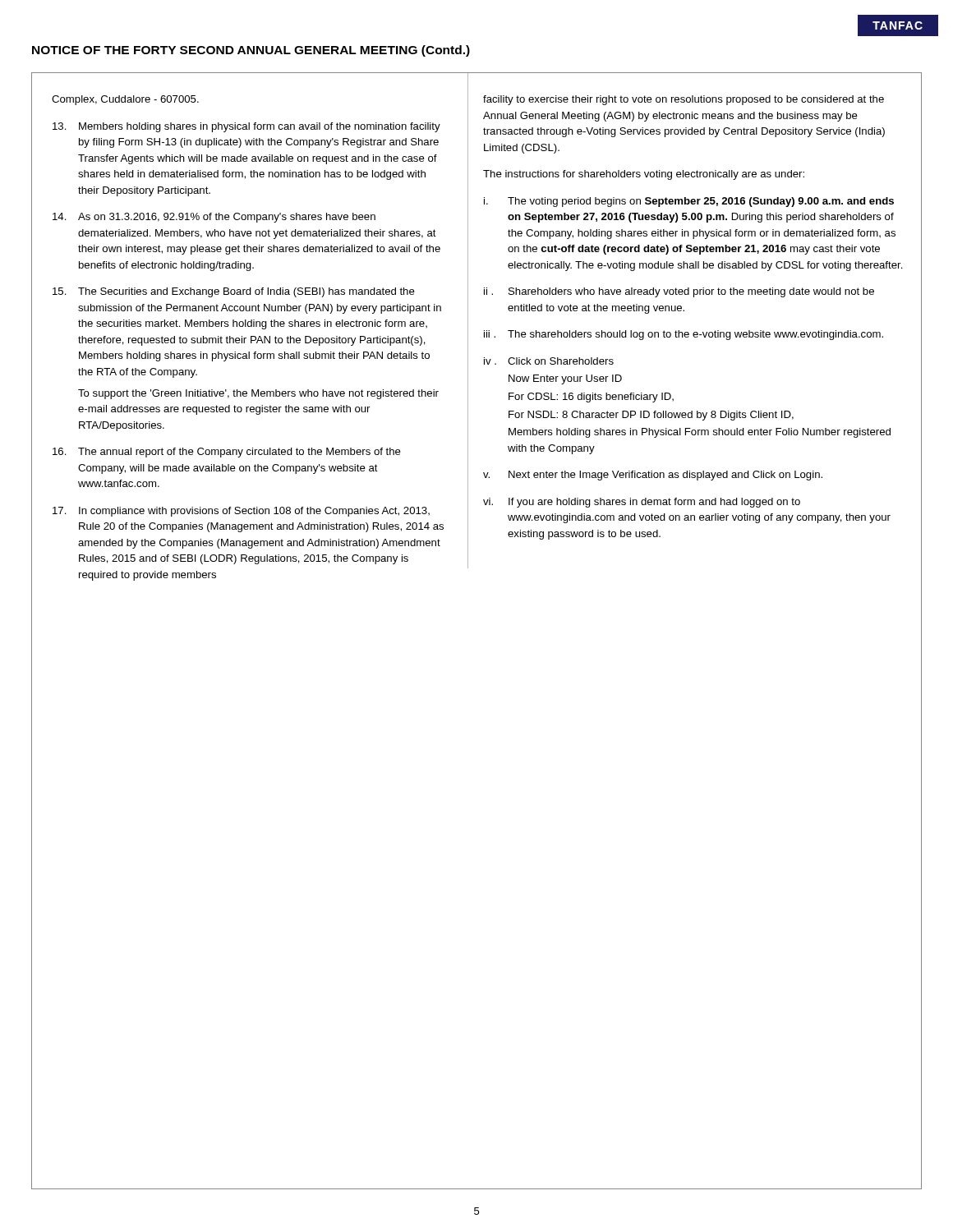Point to the block starting "The instructions for shareholders voting"
The height and width of the screenshot is (1232, 953).
644,174
